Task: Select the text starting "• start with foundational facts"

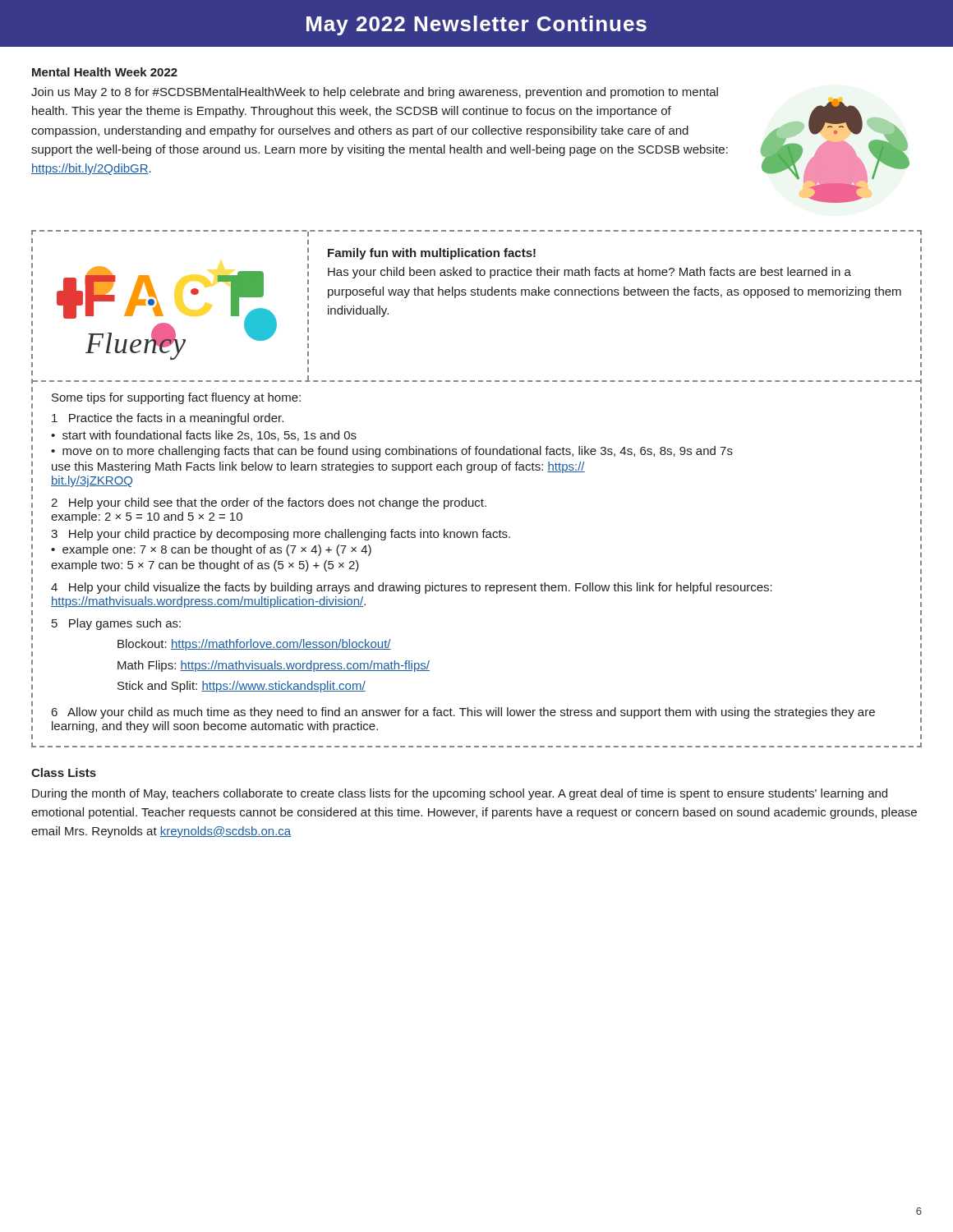Action: (x=204, y=435)
